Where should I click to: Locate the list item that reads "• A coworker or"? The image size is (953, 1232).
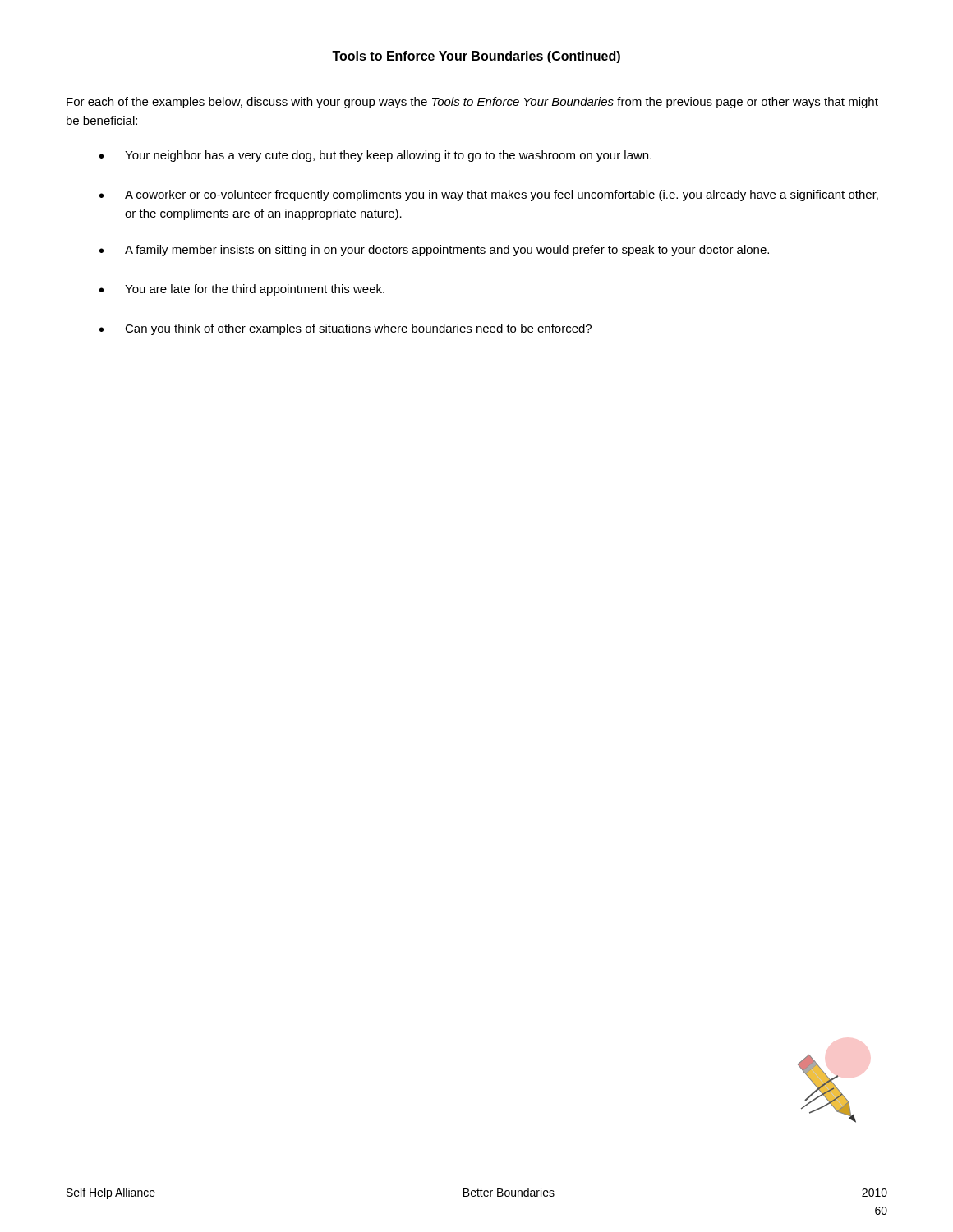[493, 204]
